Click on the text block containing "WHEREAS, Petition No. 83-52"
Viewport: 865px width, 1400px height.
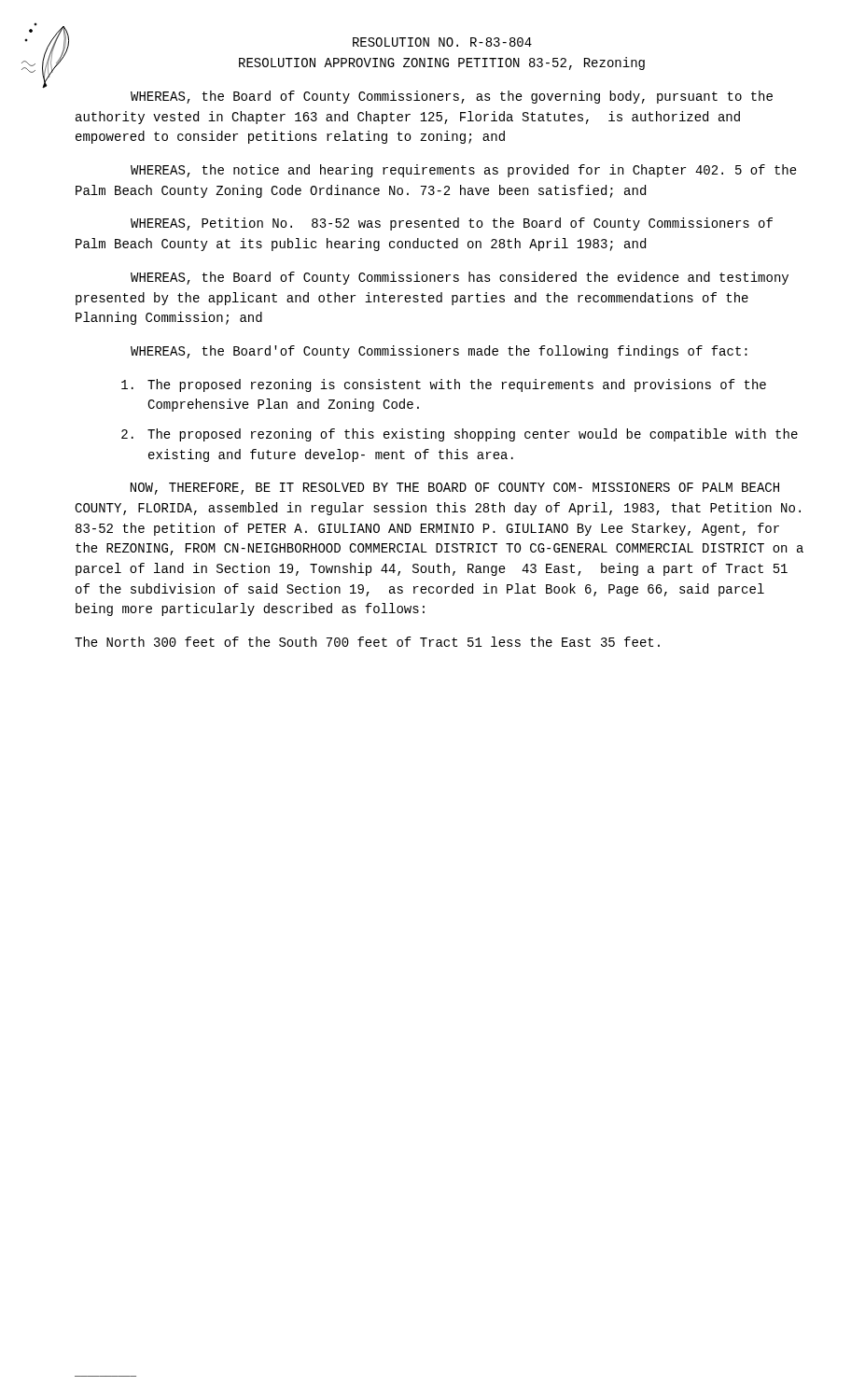[x=424, y=235]
